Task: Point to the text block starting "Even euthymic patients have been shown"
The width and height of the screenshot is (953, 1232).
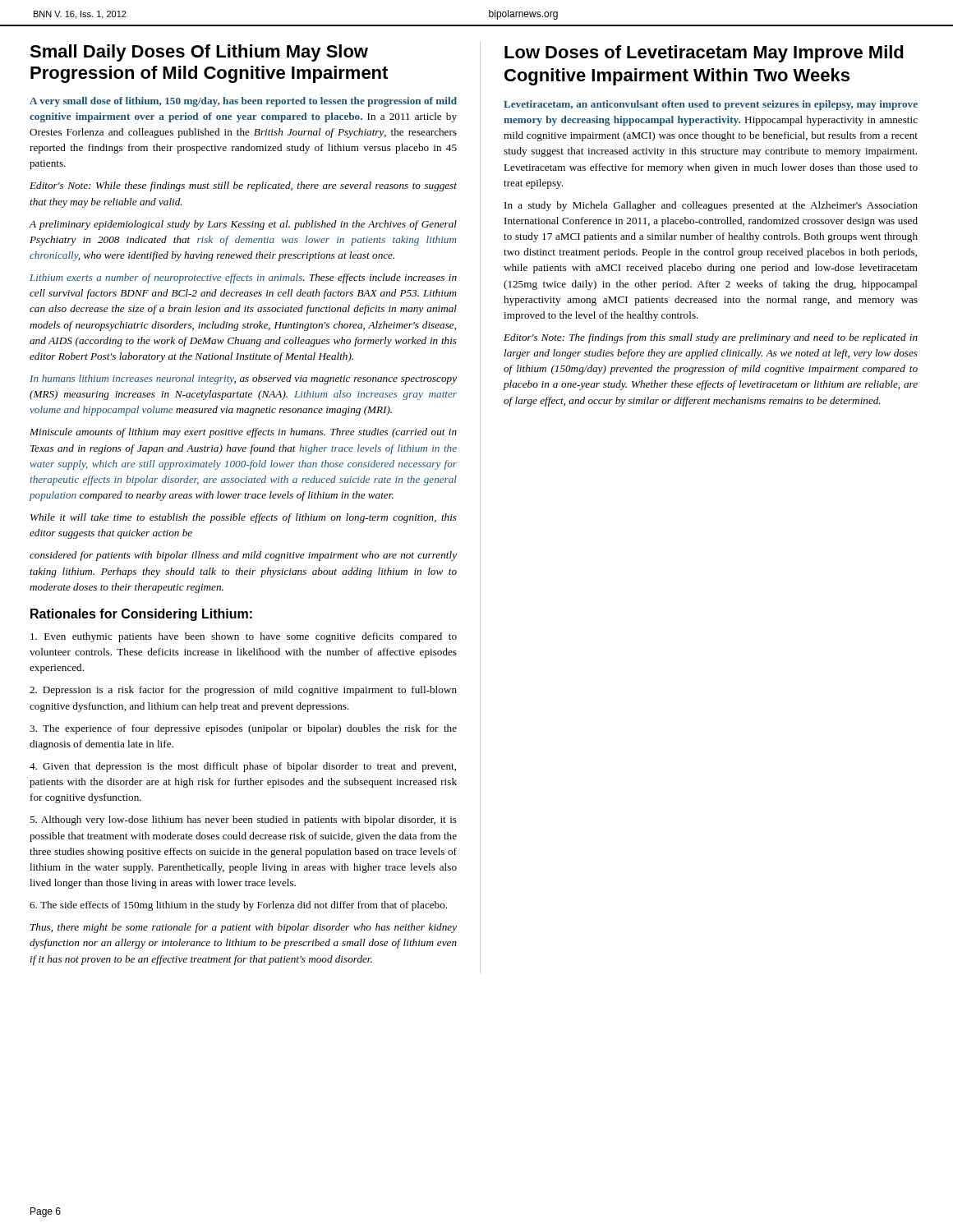Action: 243,652
